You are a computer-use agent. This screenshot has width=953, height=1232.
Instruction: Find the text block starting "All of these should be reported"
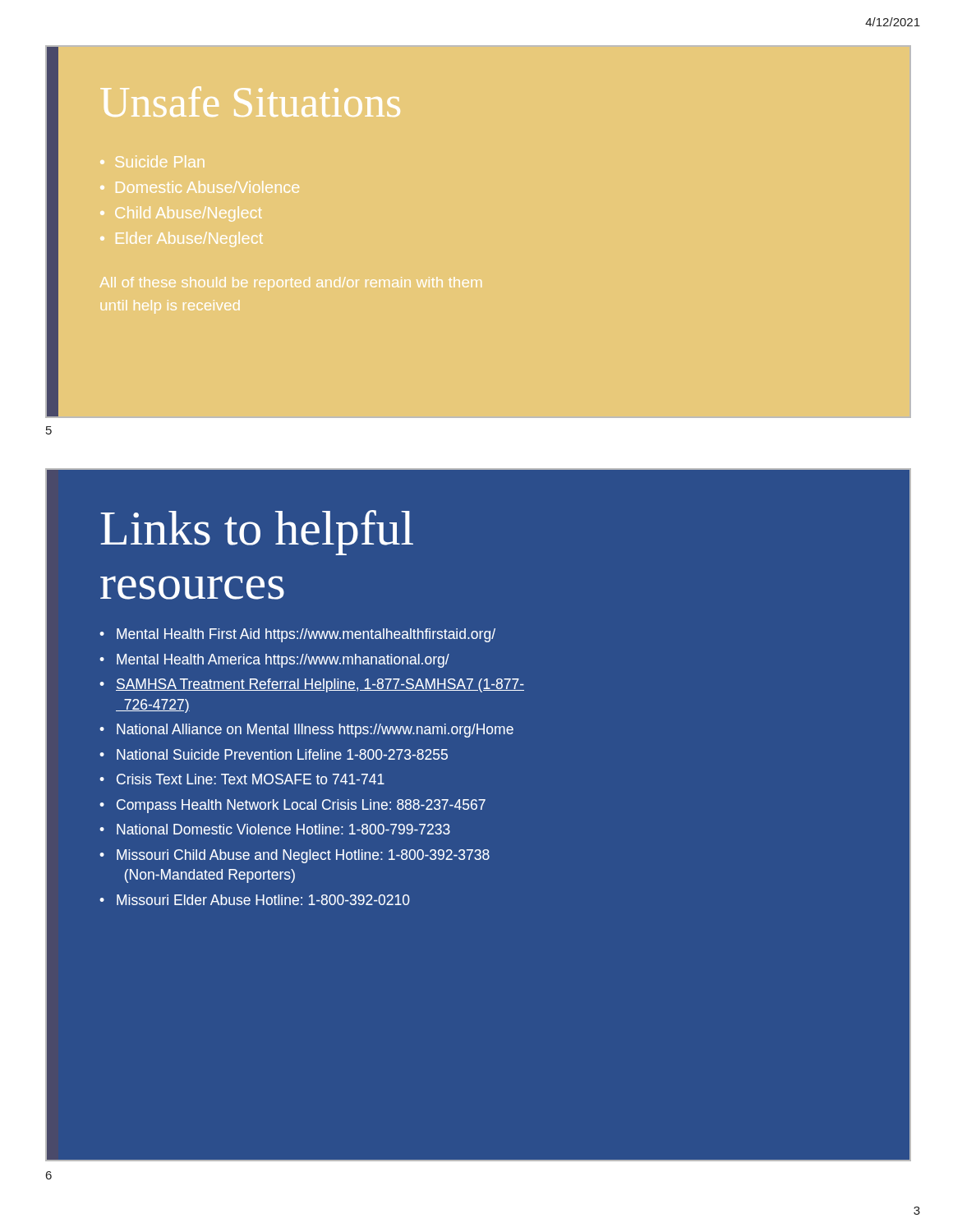291,293
